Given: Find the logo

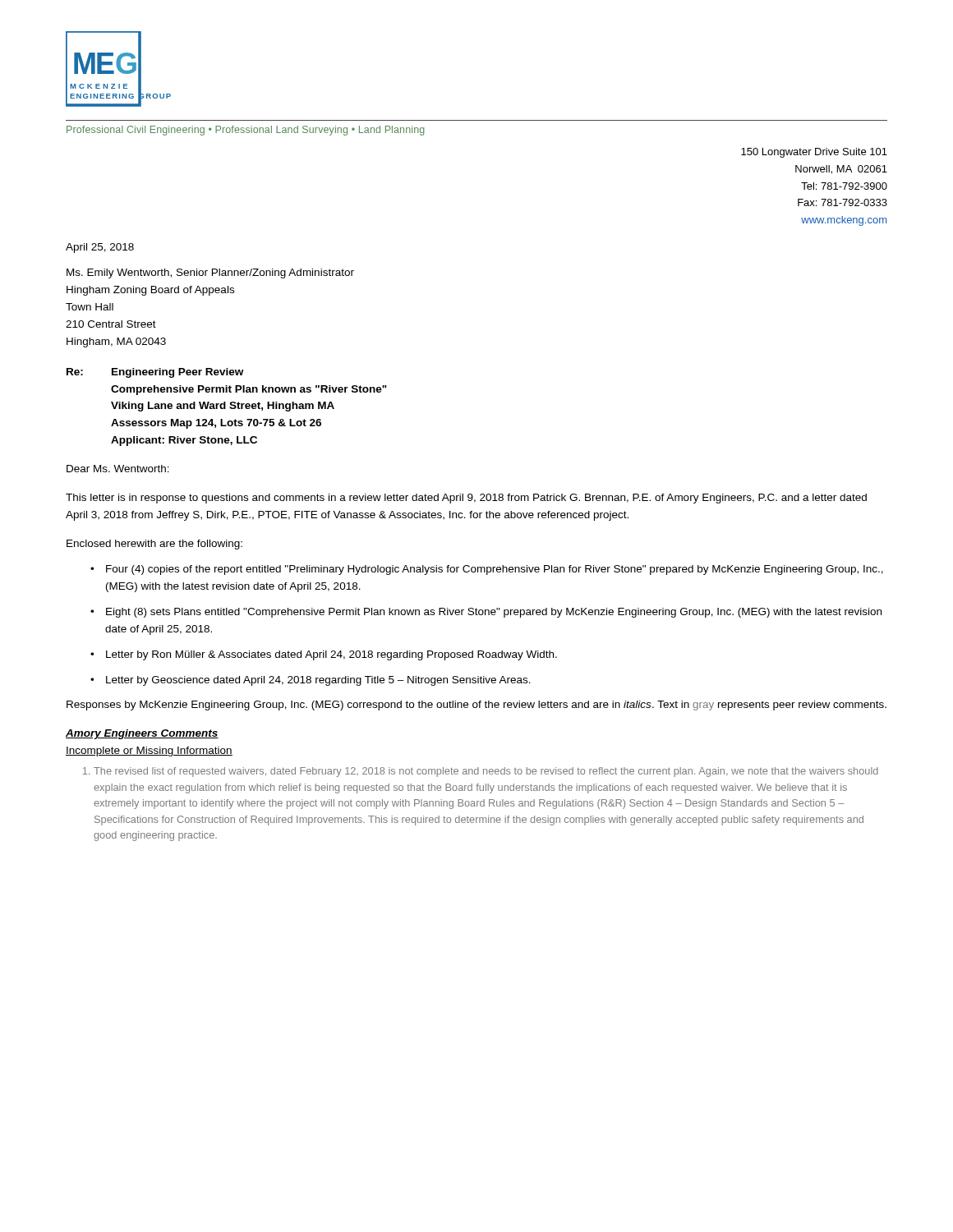Looking at the screenshot, I should 476,72.
